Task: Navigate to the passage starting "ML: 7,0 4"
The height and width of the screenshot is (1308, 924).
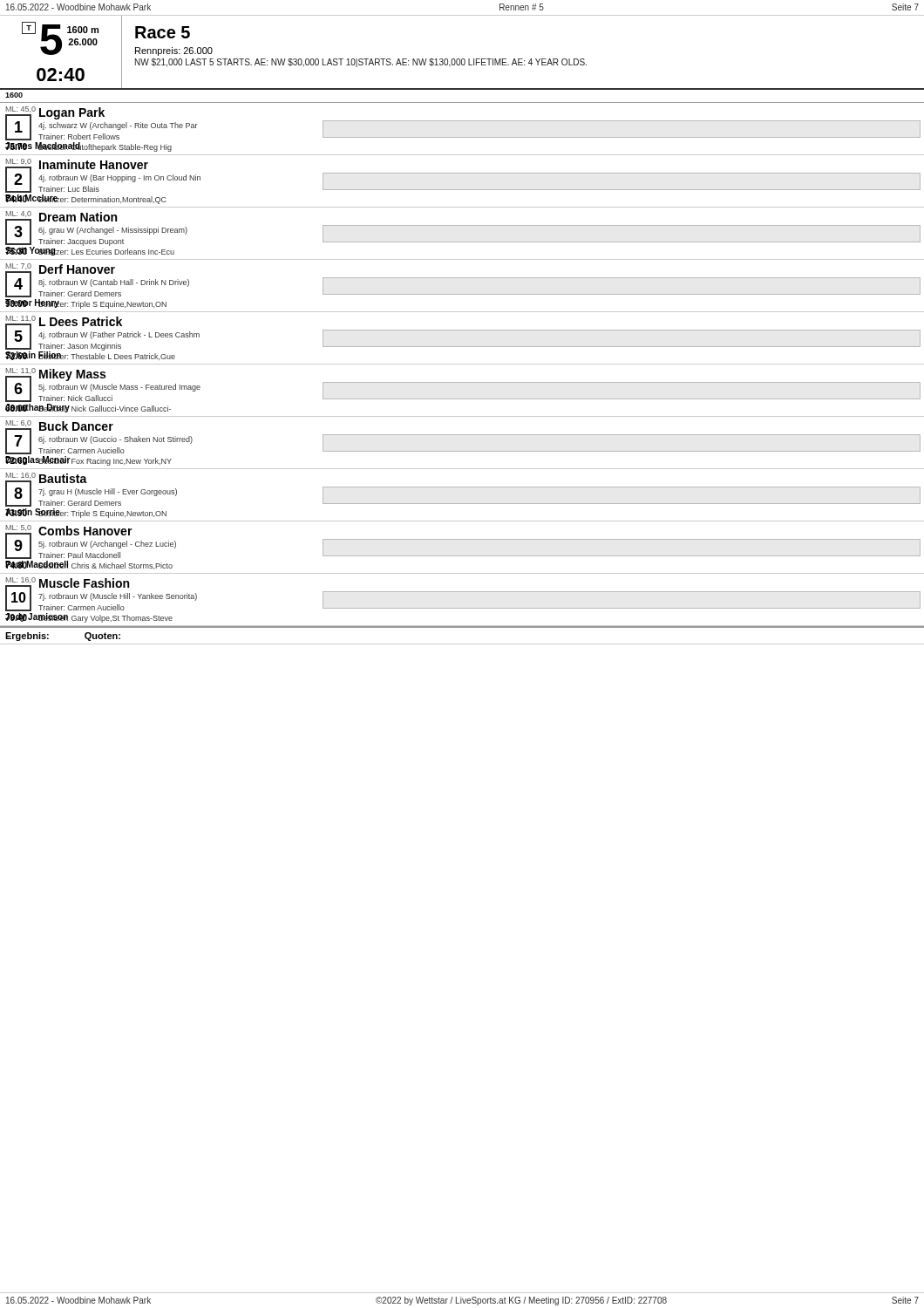Action: point(463,286)
